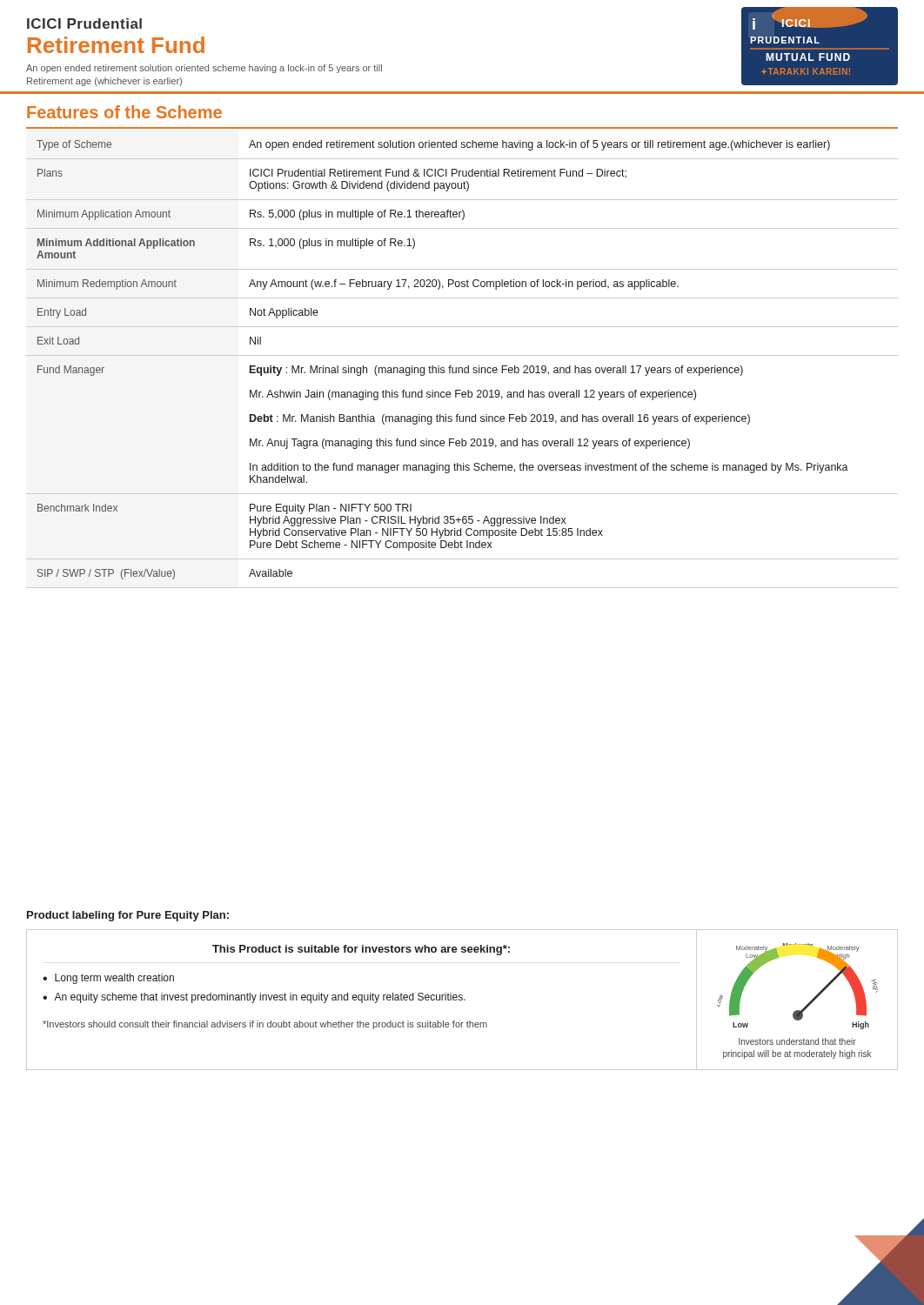
Task: Point to the block starting "Features of the Scheme"
Action: click(462, 116)
